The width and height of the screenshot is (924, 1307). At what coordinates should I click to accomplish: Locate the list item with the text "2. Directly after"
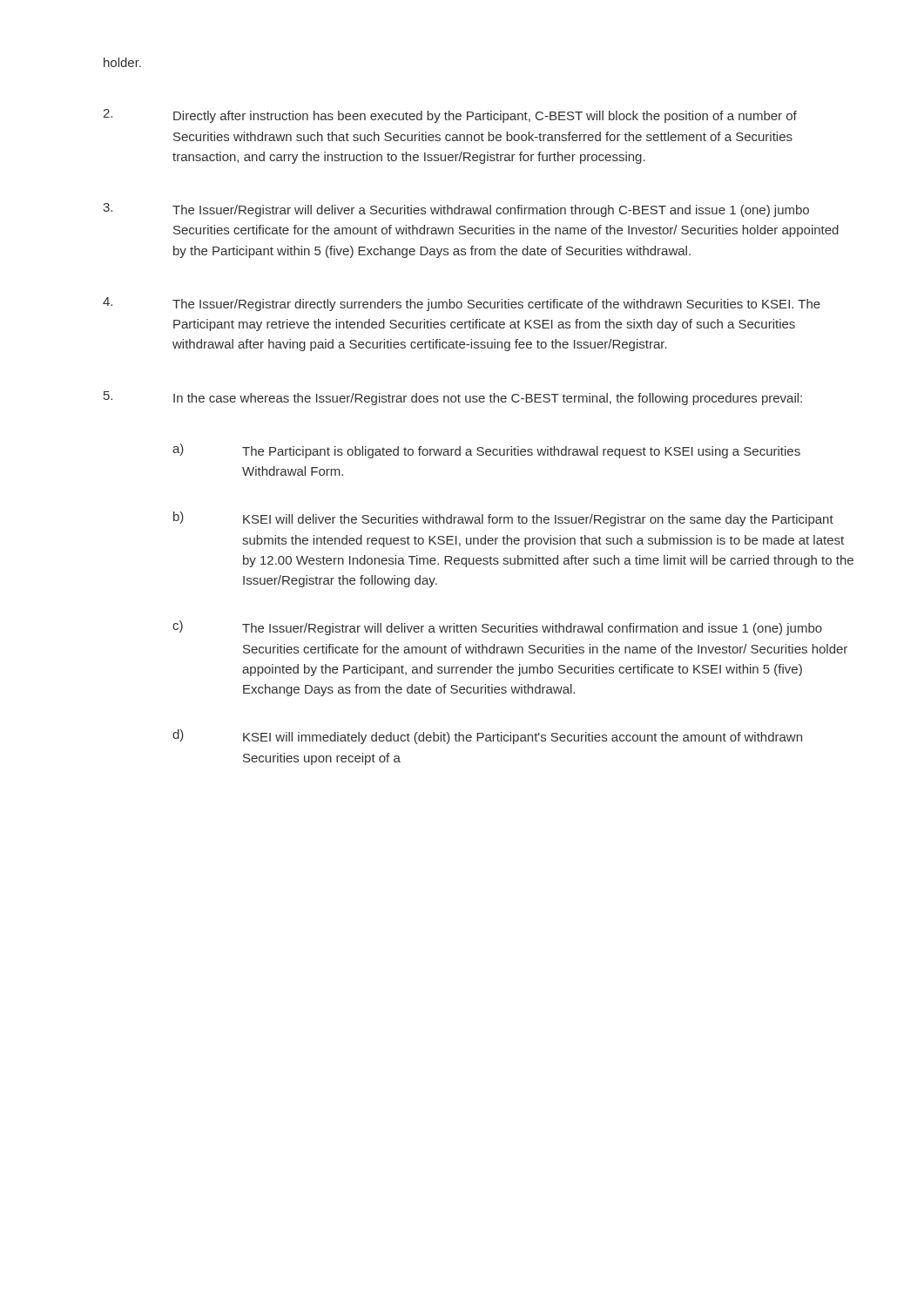coord(479,136)
